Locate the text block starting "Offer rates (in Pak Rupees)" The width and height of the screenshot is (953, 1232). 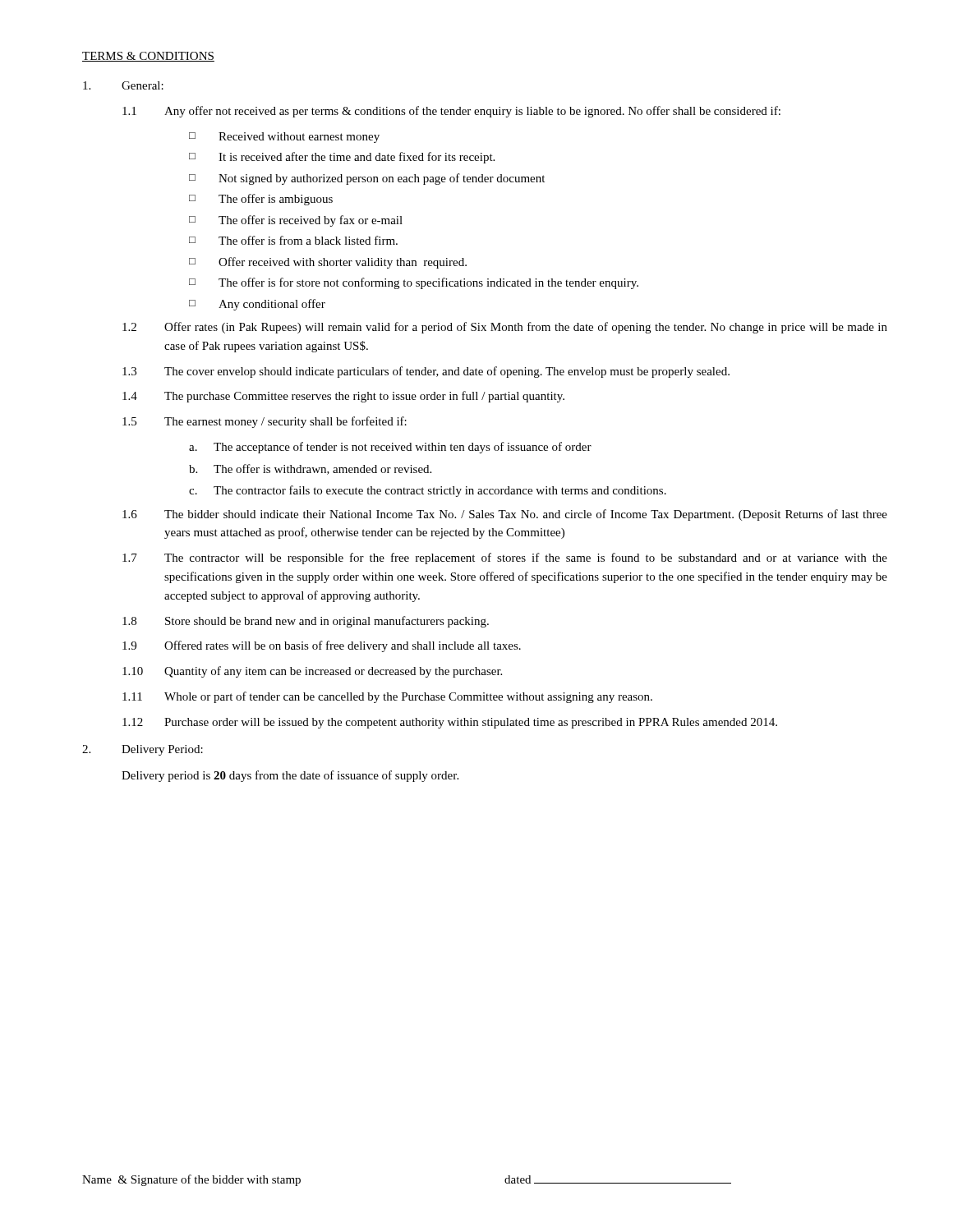click(526, 336)
